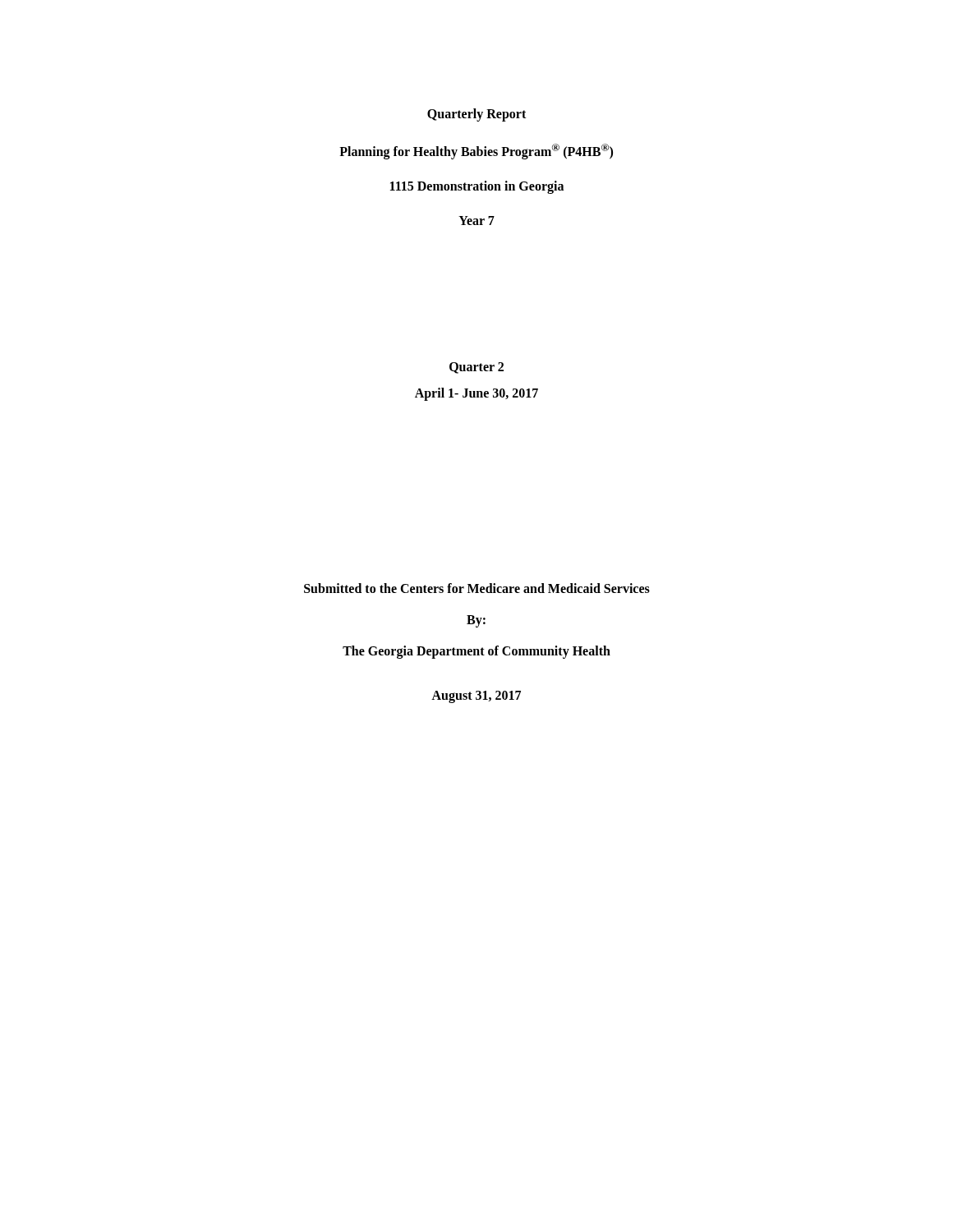Click on the text block starting "Planning for Healthy Babies Program®"
This screenshot has width=953, height=1232.
click(476, 150)
